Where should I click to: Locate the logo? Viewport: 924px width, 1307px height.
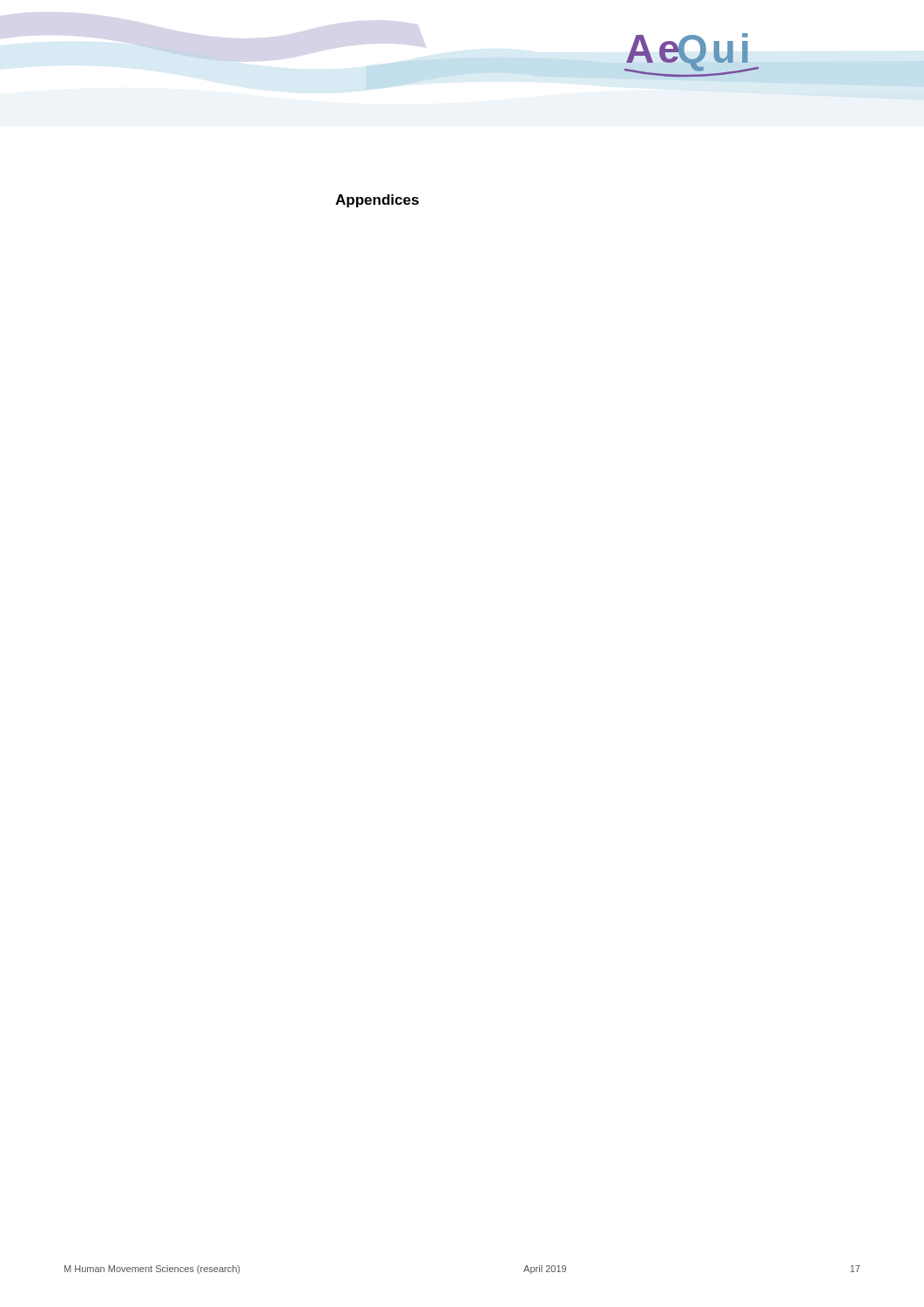pyautogui.click(x=462, y=63)
